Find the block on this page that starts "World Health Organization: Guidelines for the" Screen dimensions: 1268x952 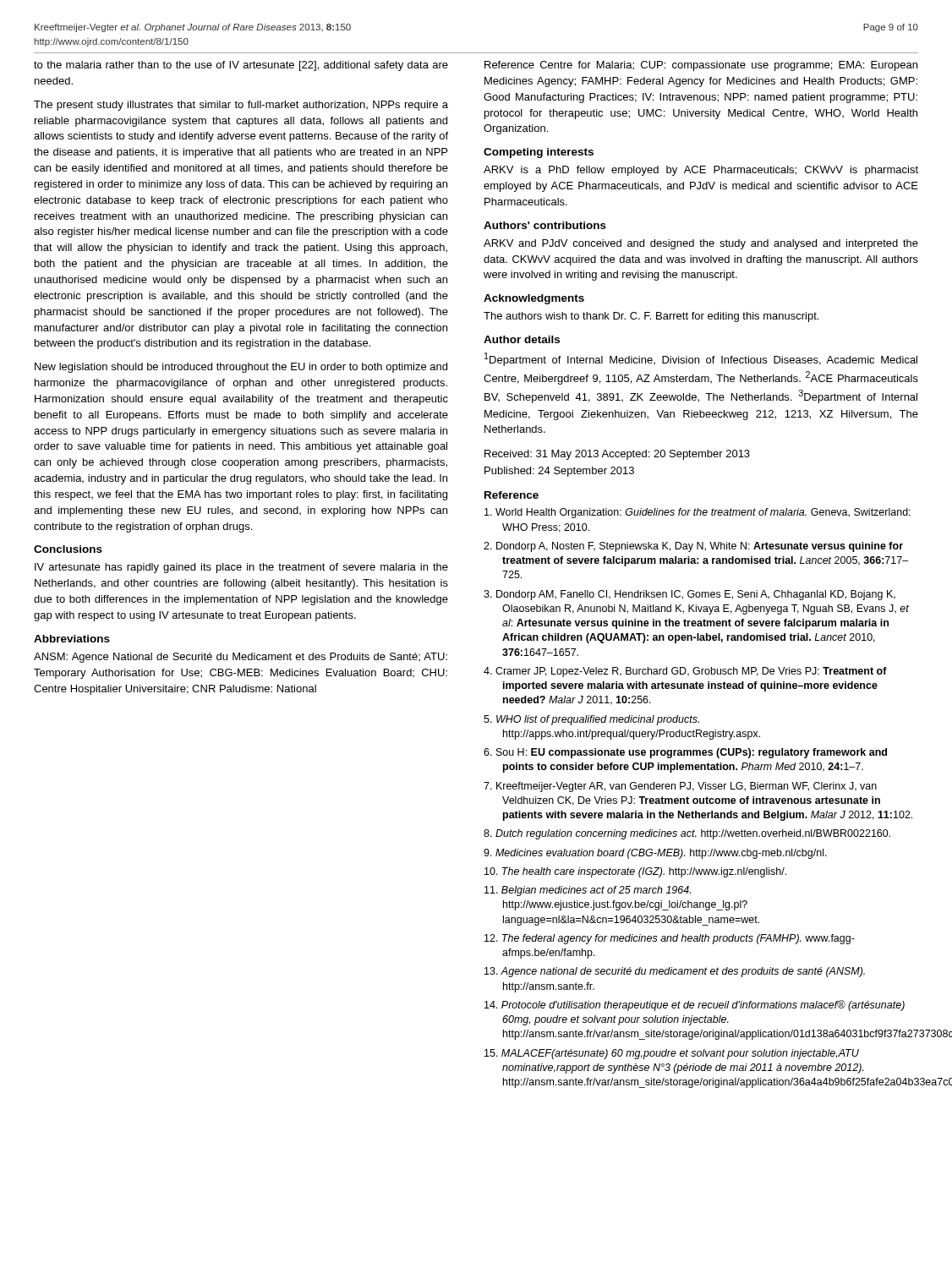coord(697,520)
